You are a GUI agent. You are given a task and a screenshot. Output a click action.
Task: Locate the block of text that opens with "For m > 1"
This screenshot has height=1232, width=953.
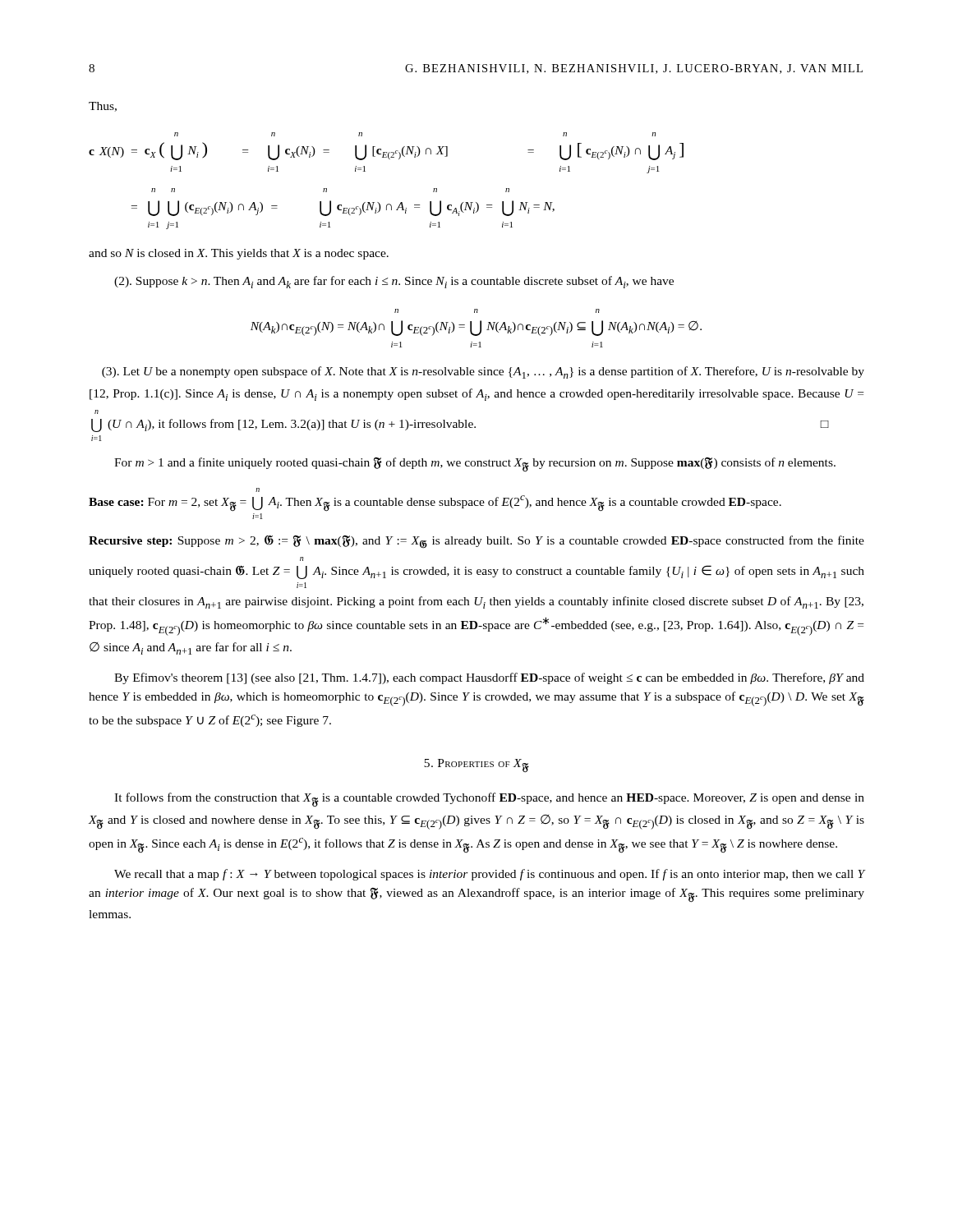pos(475,464)
